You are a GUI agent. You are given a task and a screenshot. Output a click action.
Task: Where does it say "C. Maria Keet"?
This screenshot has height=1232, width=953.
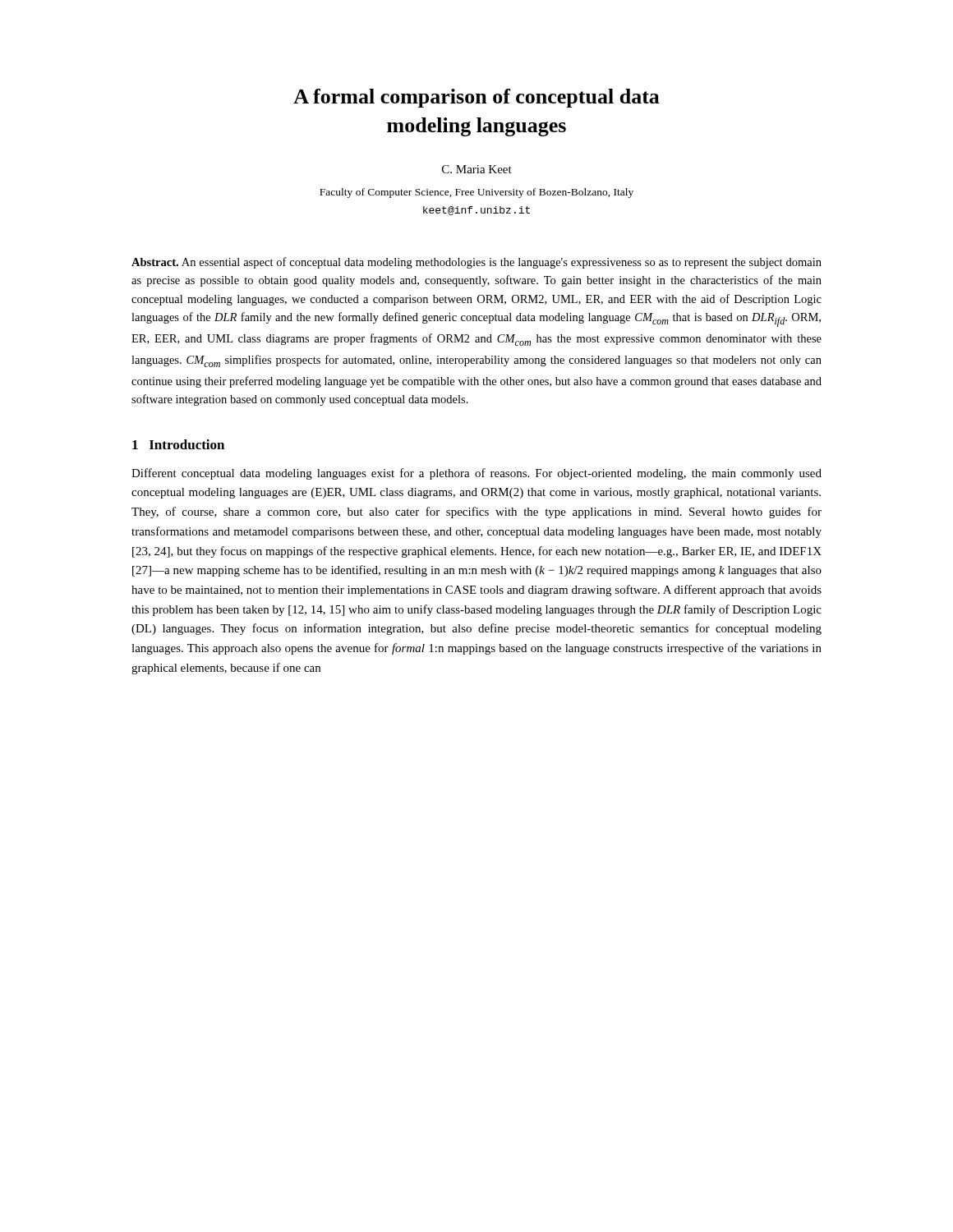pos(476,169)
